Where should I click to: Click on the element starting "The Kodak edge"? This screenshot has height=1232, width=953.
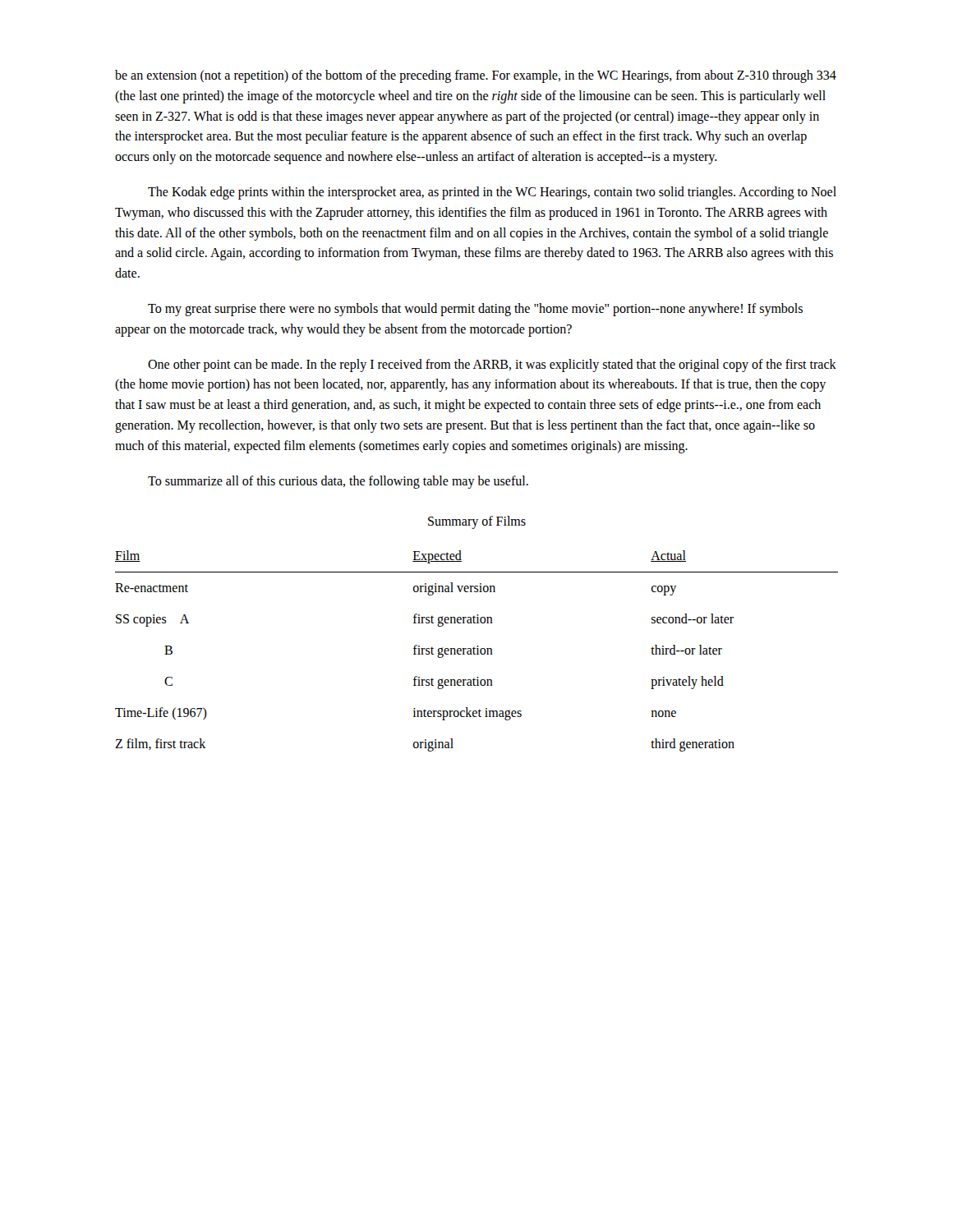(476, 232)
